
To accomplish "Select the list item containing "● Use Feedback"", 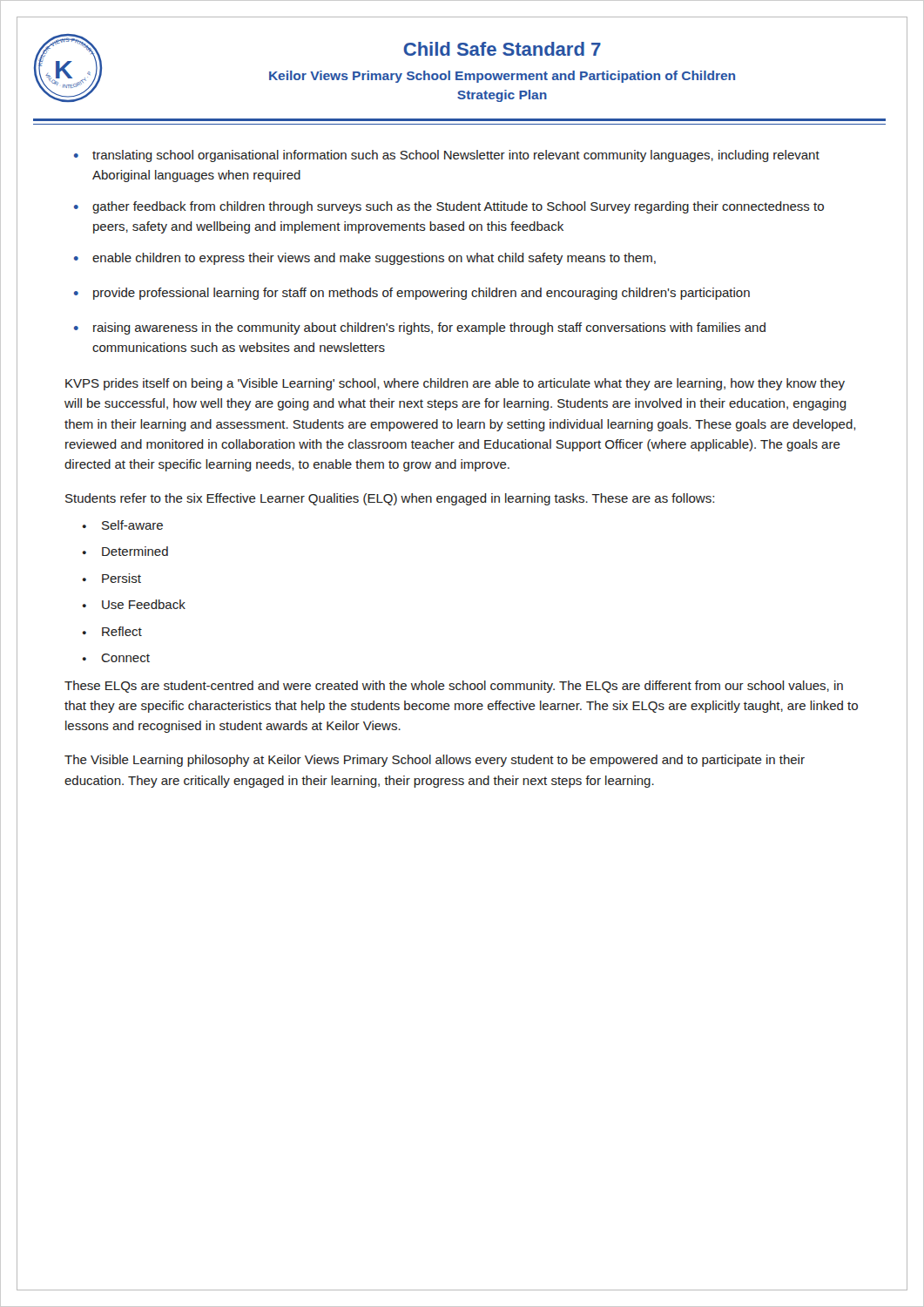I will coord(134,605).
